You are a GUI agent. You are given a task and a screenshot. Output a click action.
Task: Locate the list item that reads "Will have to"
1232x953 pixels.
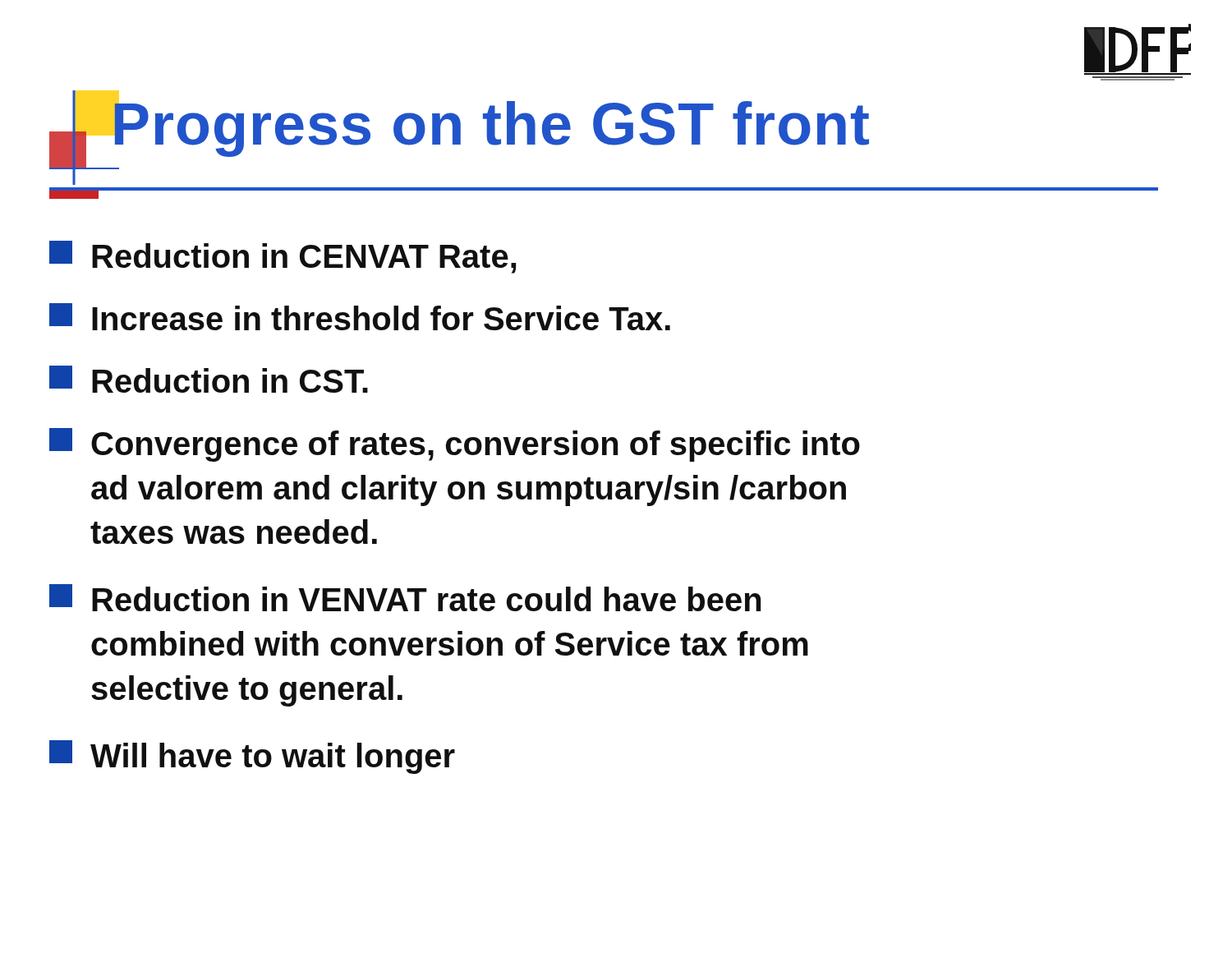pos(252,756)
